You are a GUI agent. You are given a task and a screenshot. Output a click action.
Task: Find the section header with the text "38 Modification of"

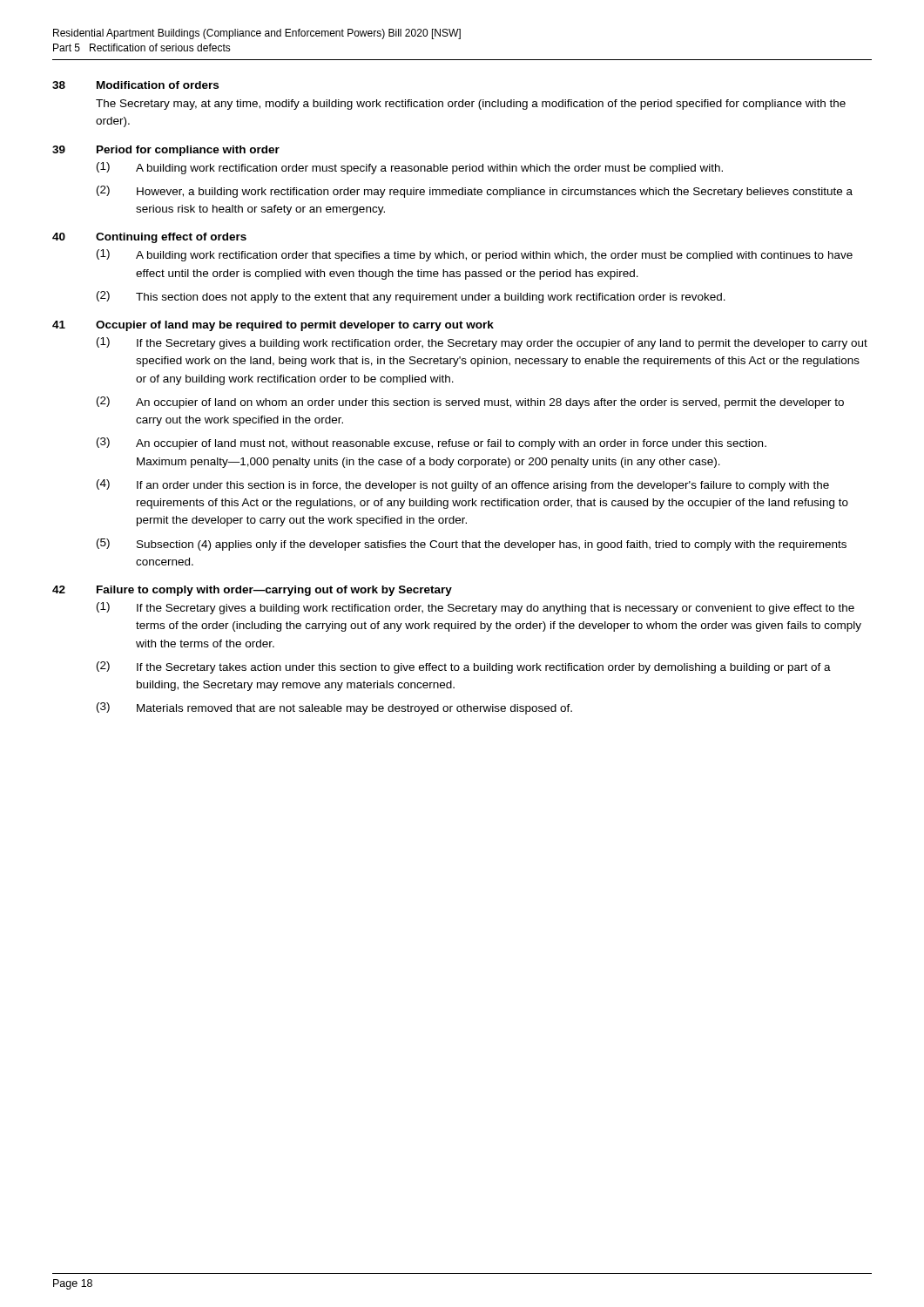point(136,85)
